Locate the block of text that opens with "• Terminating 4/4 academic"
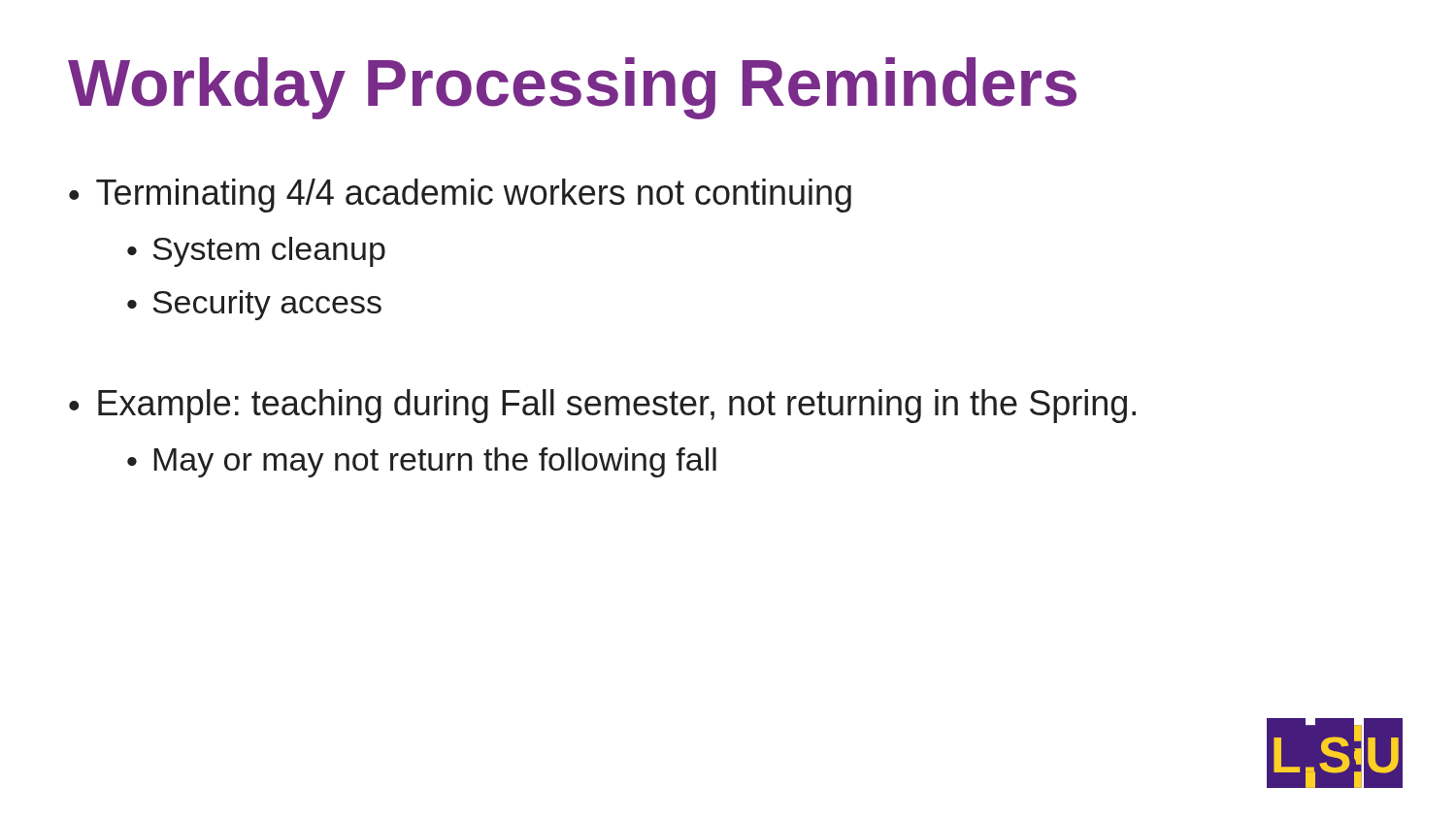Image resolution: width=1456 pixels, height=819 pixels. pos(461,194)
